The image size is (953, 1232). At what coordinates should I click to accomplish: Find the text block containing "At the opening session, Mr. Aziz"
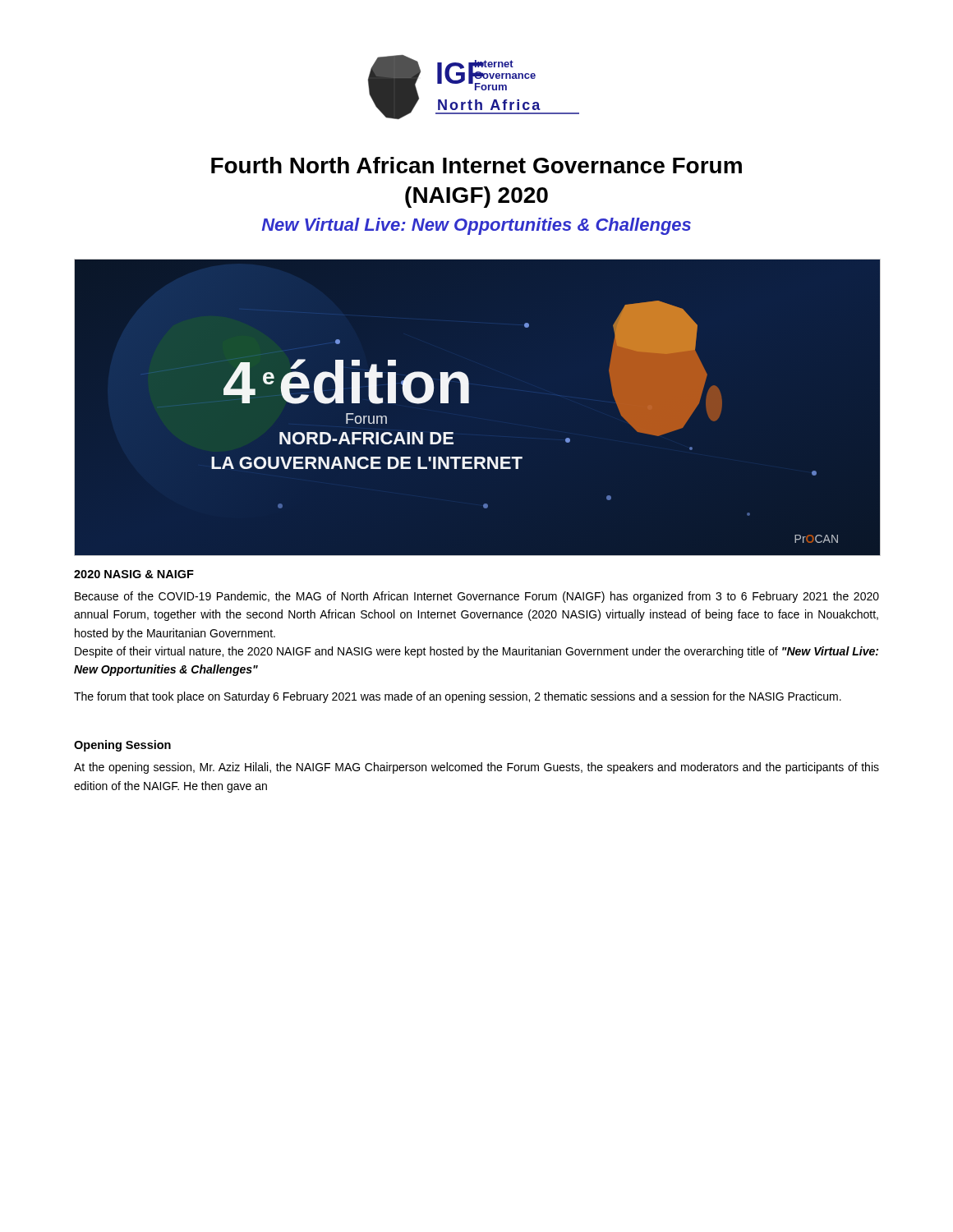476,776
